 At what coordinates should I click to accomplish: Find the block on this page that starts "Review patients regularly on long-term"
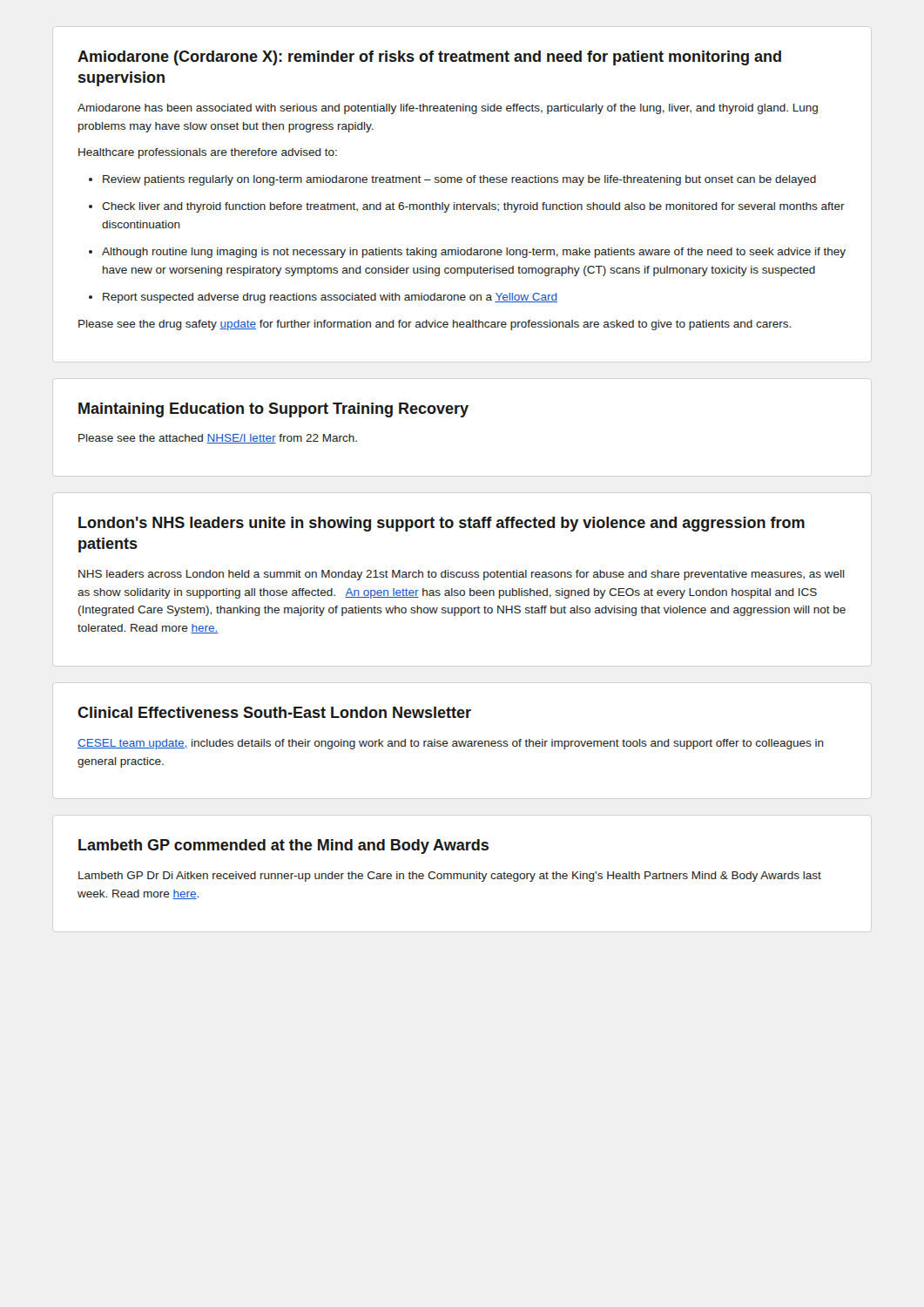click(x=459, y=179)
